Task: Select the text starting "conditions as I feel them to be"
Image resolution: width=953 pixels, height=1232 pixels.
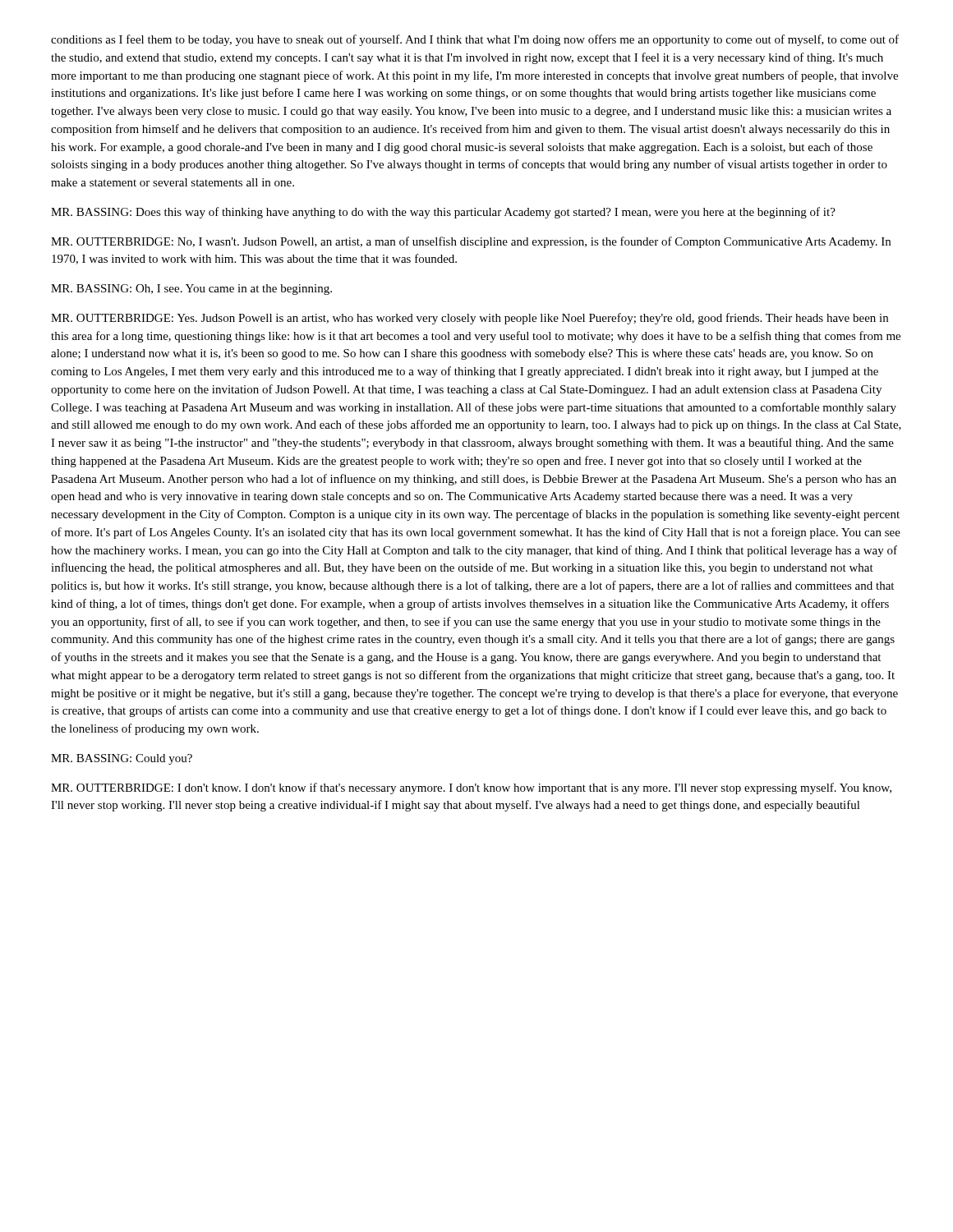Action: click(475, 111)
